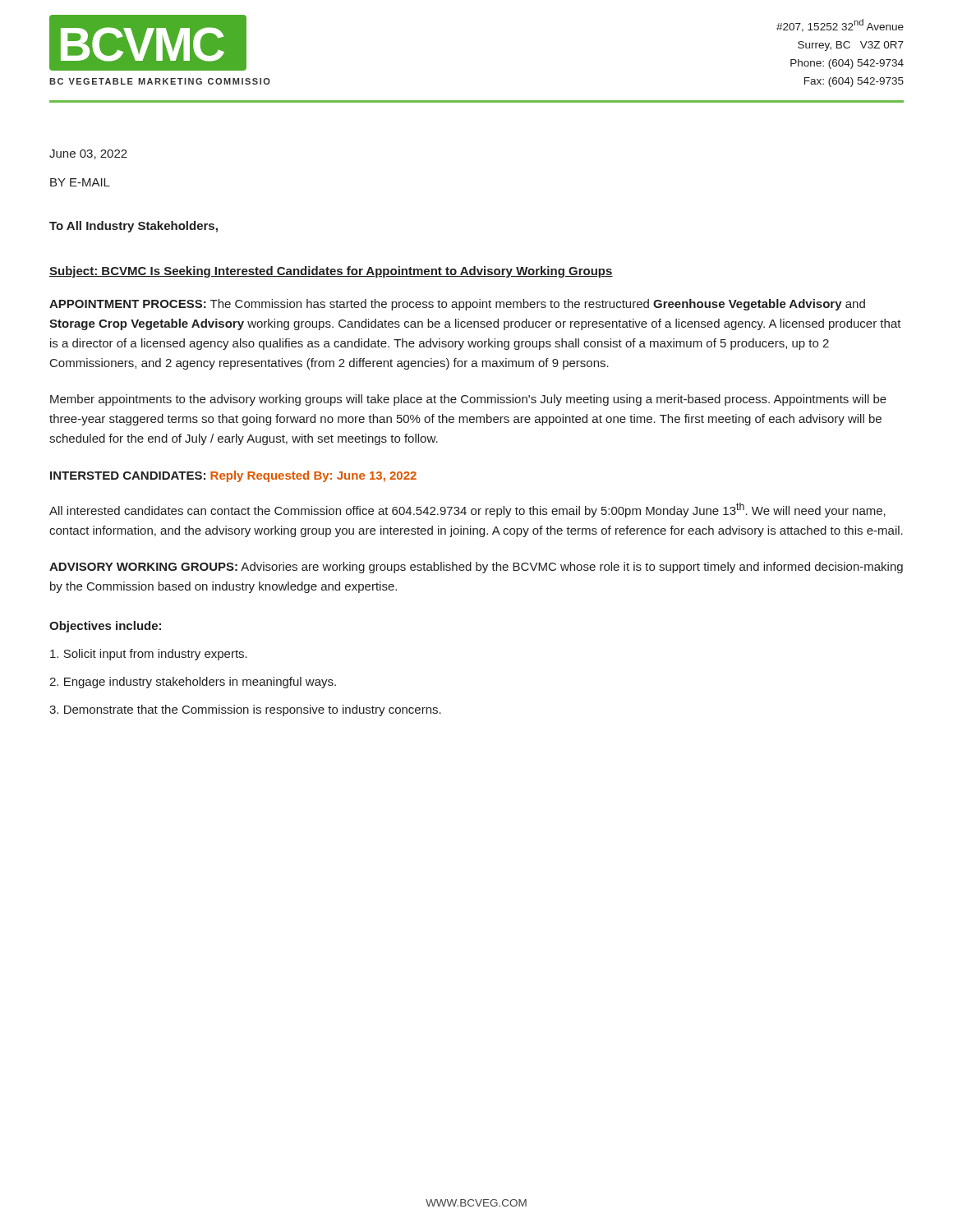Locate the block of text that opens with "ADVISORY WORKING GROUPS: Advisories are working groups"

476,576
